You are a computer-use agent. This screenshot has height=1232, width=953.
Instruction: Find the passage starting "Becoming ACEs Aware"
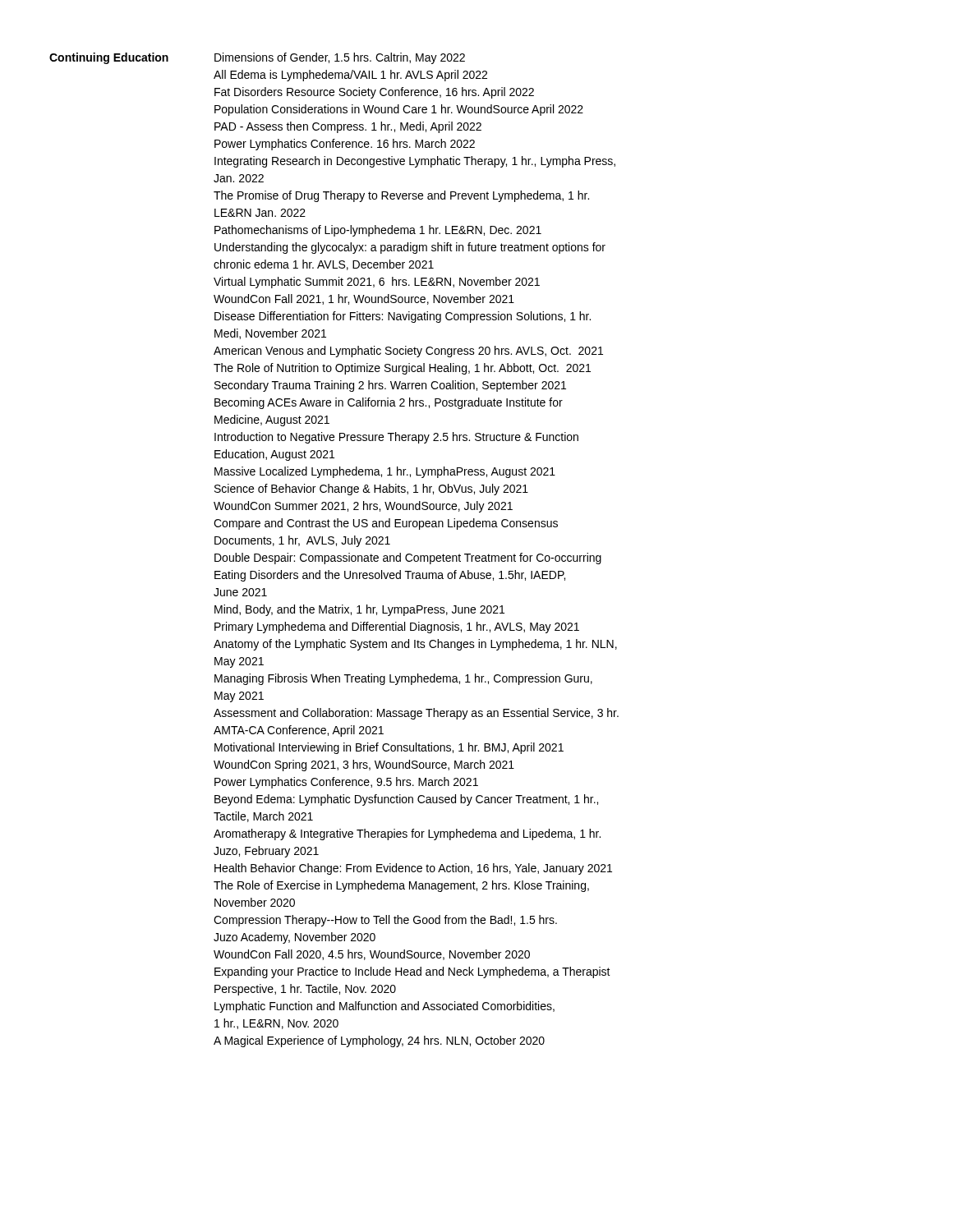[x=388, y=411]
